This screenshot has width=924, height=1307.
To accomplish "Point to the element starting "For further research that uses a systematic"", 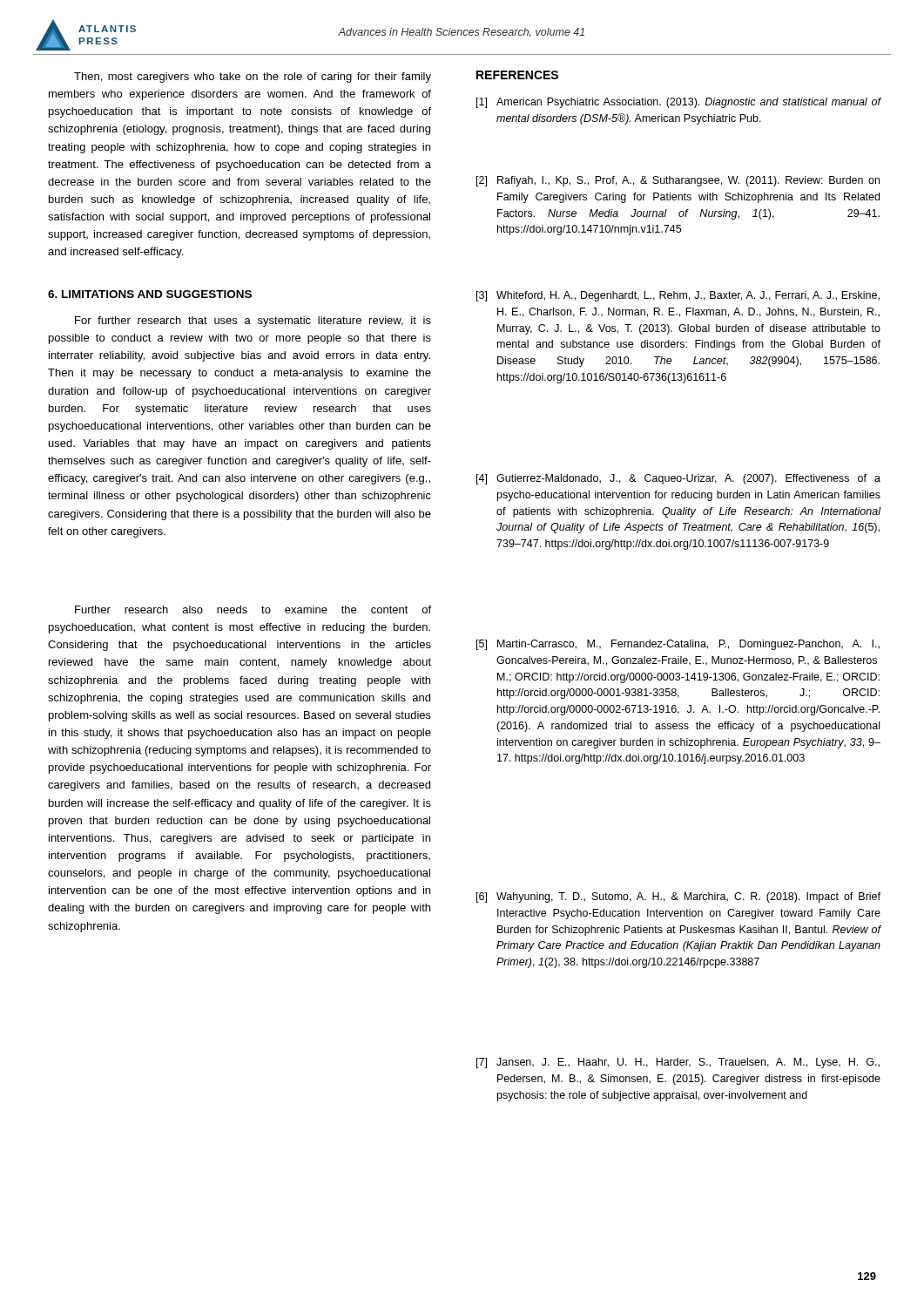I will (x=239, y=426).
